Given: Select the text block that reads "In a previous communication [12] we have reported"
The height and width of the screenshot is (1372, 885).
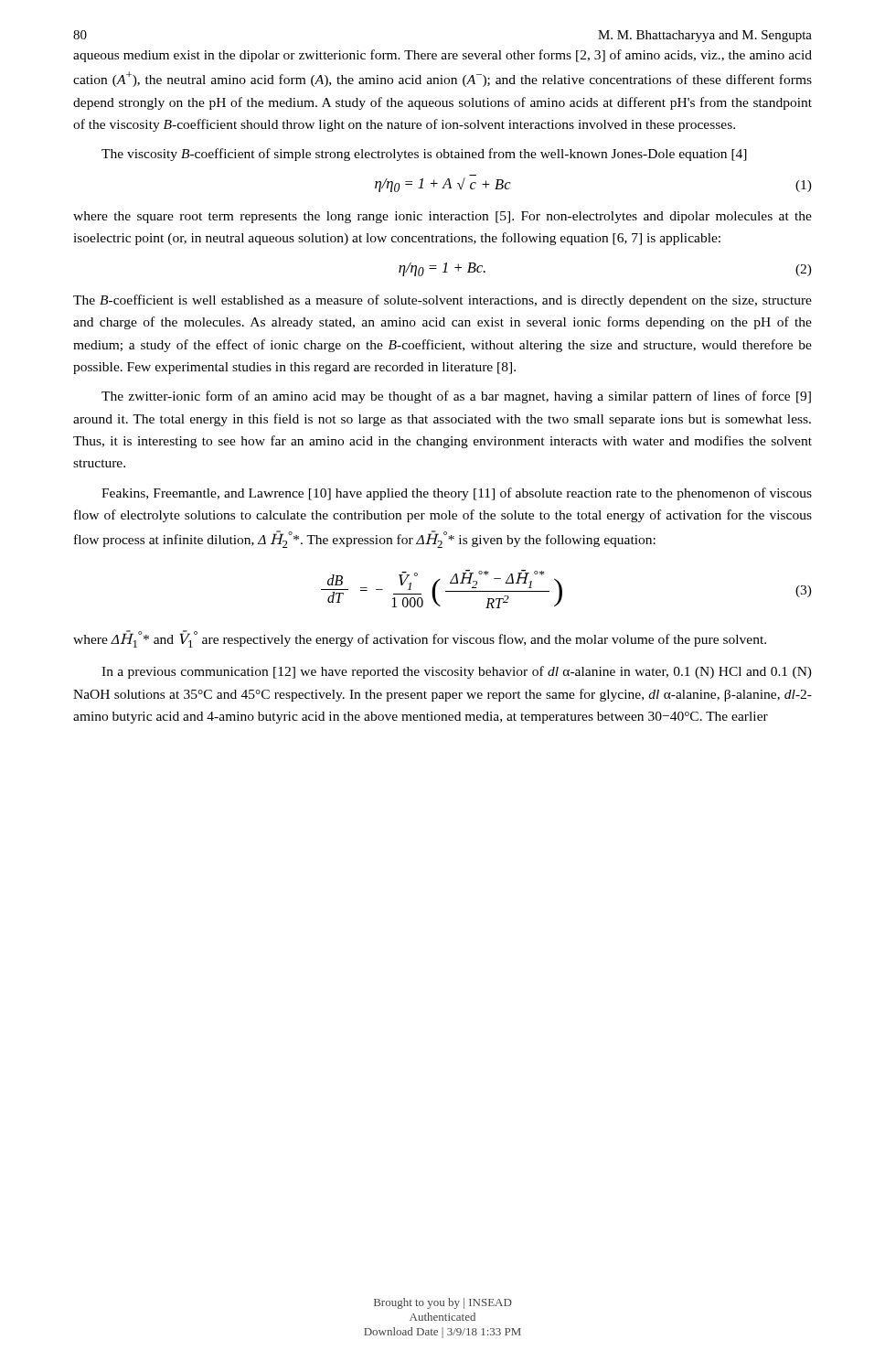Looking at the screenshot, I should (442, 694).
